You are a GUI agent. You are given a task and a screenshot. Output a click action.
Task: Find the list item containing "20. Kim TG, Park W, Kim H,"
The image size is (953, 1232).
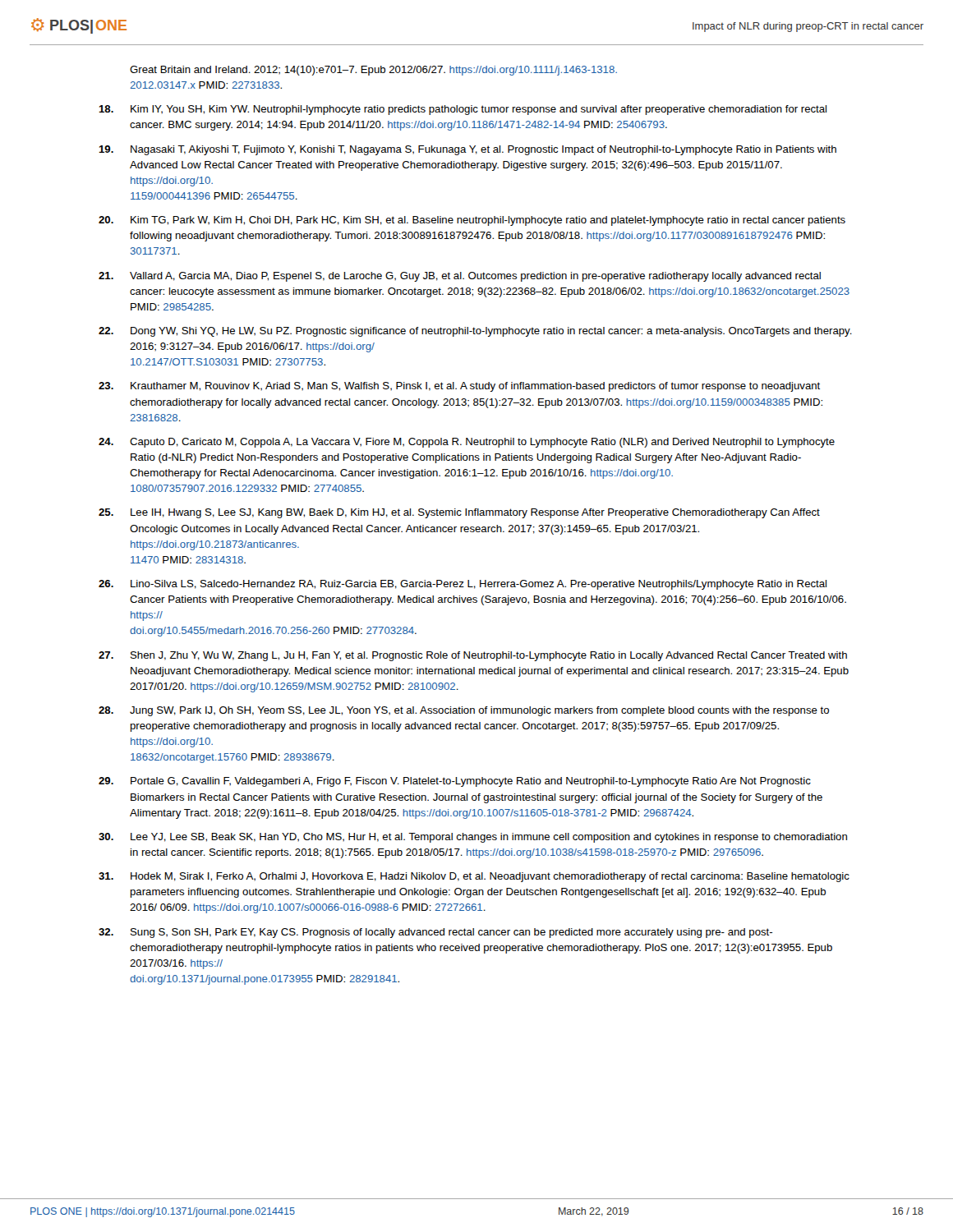click(476, 236)
